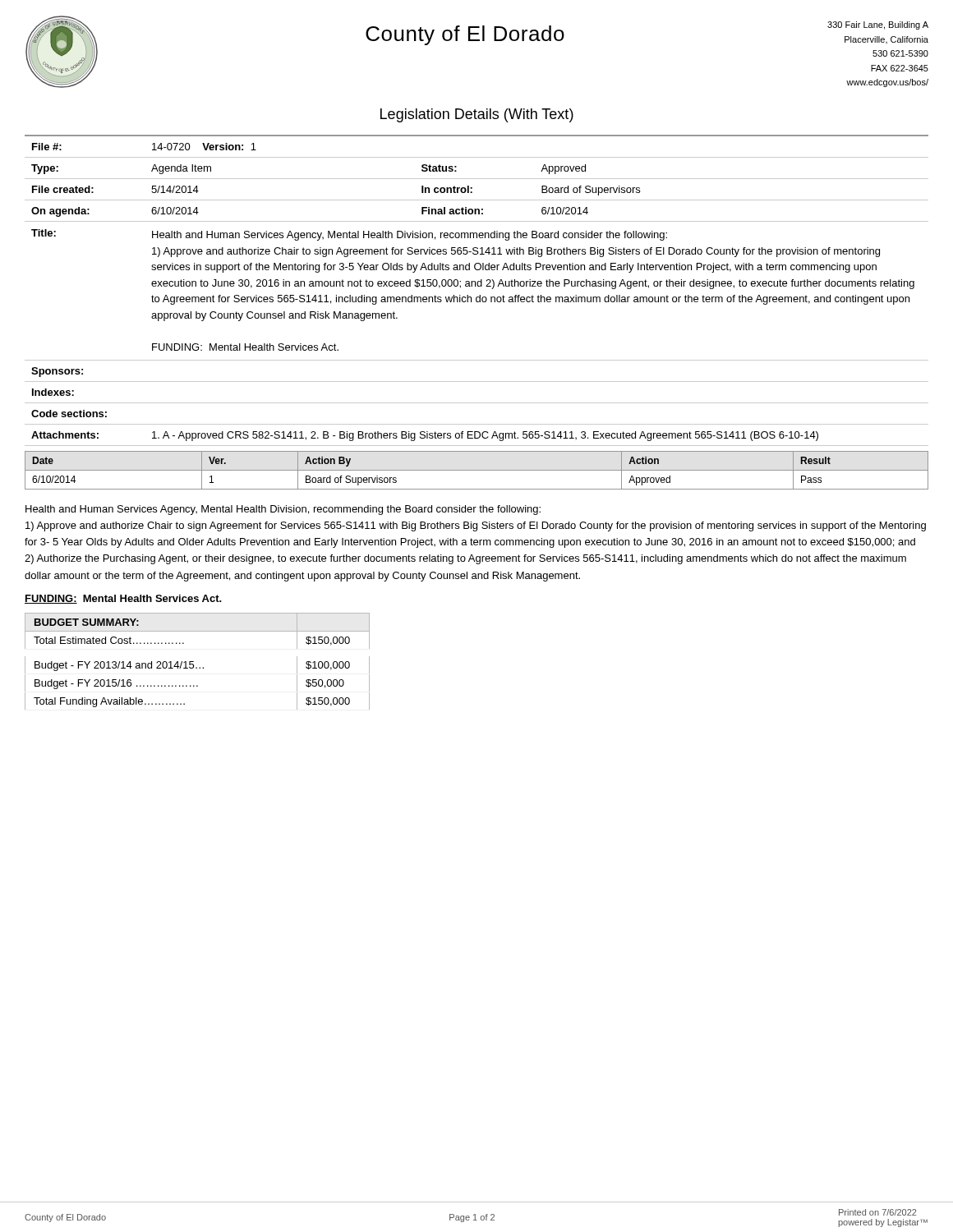Navigate to the text starting "Legislation Details (With Text)"
953x1232 pixels.
[x=476, y=114]
